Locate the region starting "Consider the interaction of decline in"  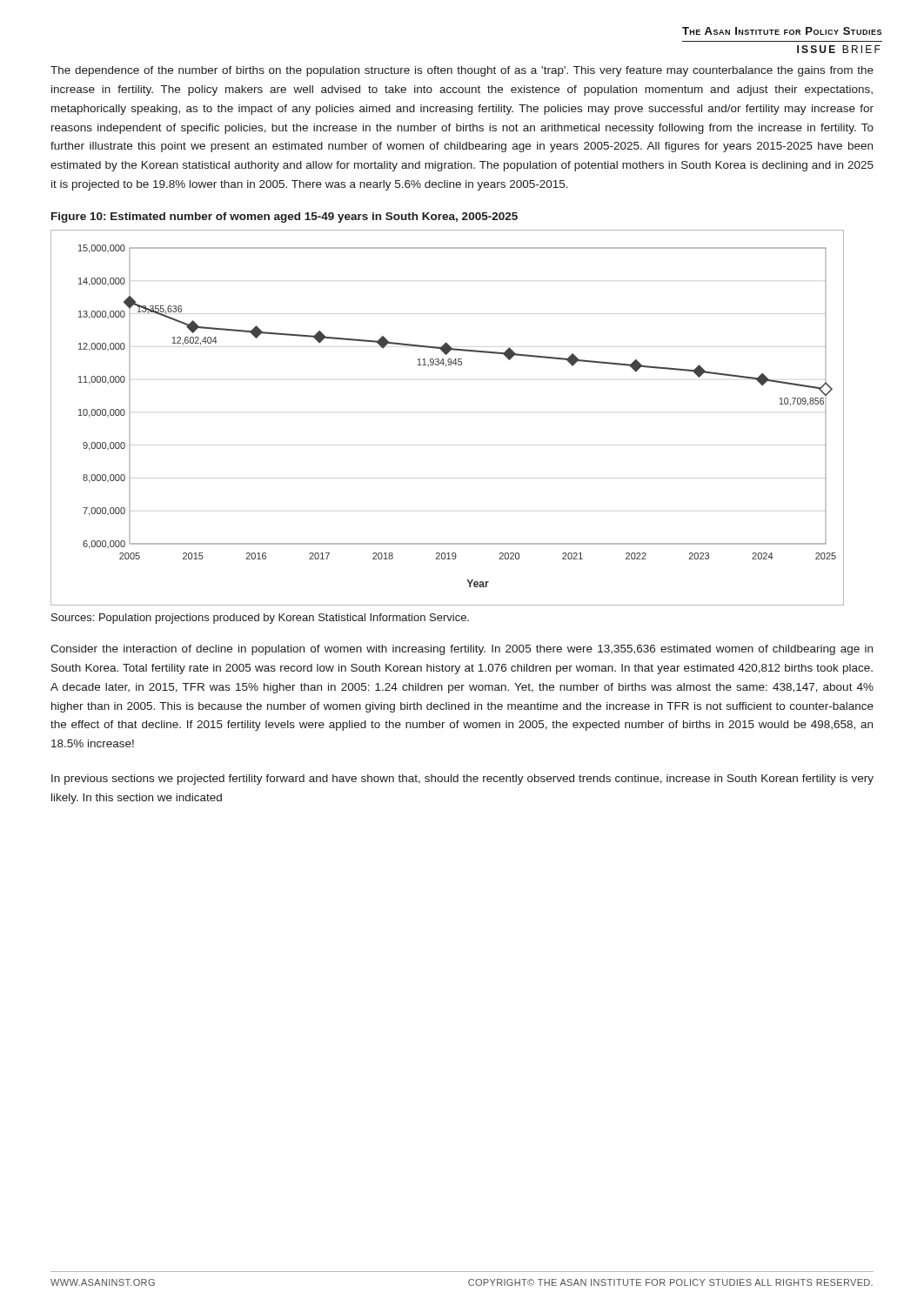(x=462, y=696)
